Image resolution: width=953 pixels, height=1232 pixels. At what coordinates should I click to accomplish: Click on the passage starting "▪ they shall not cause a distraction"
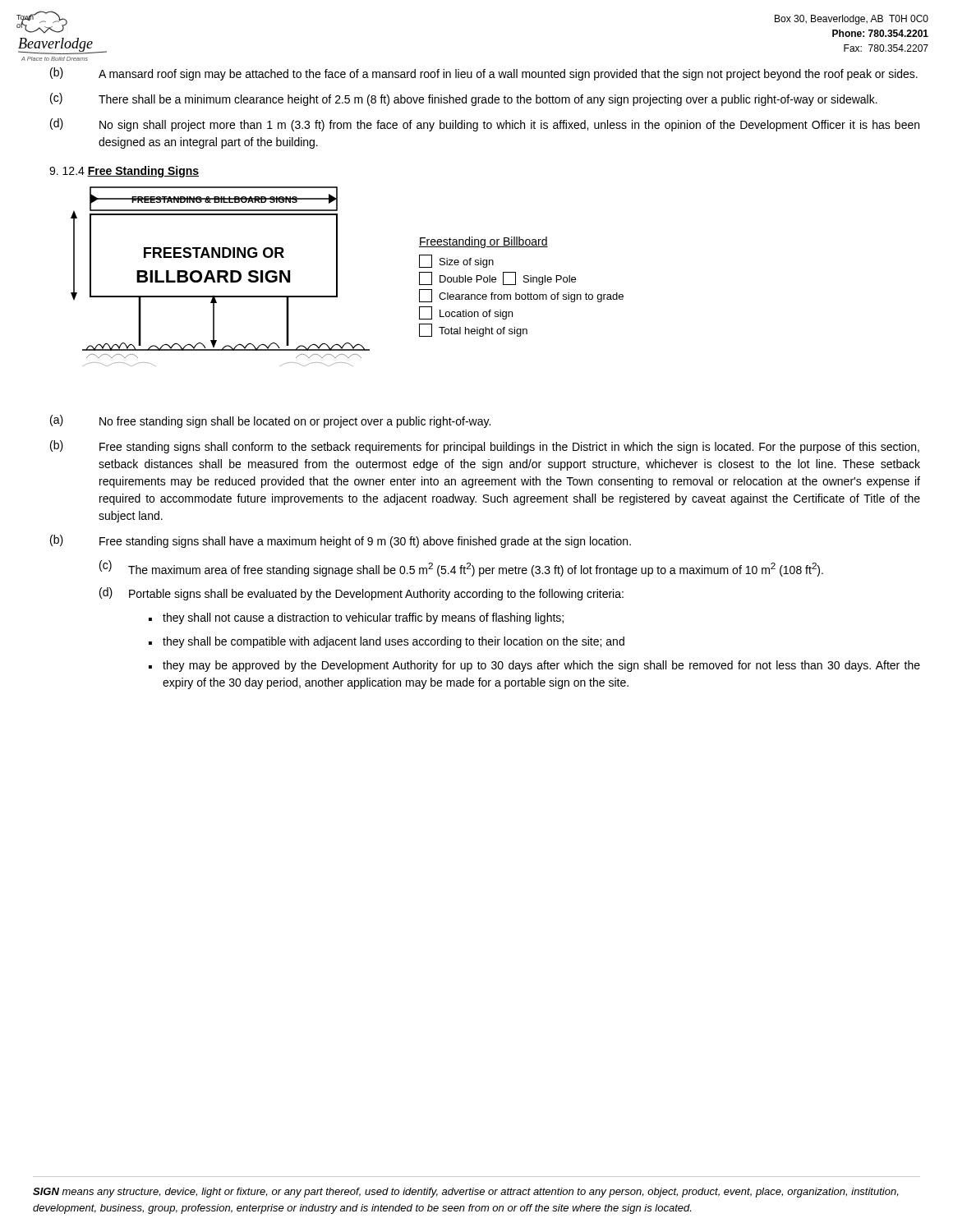(x=356, y=619)
